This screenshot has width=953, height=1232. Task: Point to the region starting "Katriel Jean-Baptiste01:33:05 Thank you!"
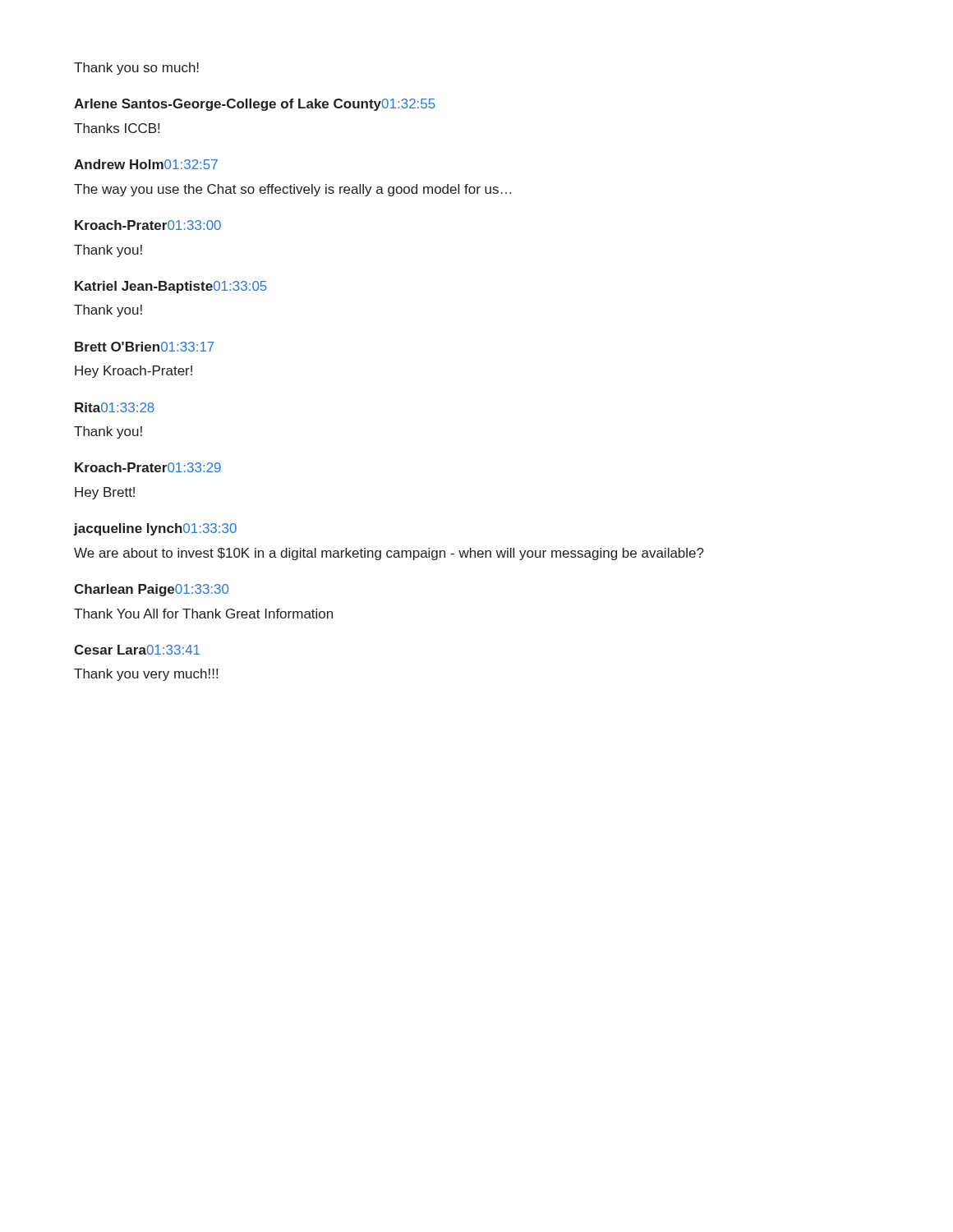click(171, 287)
